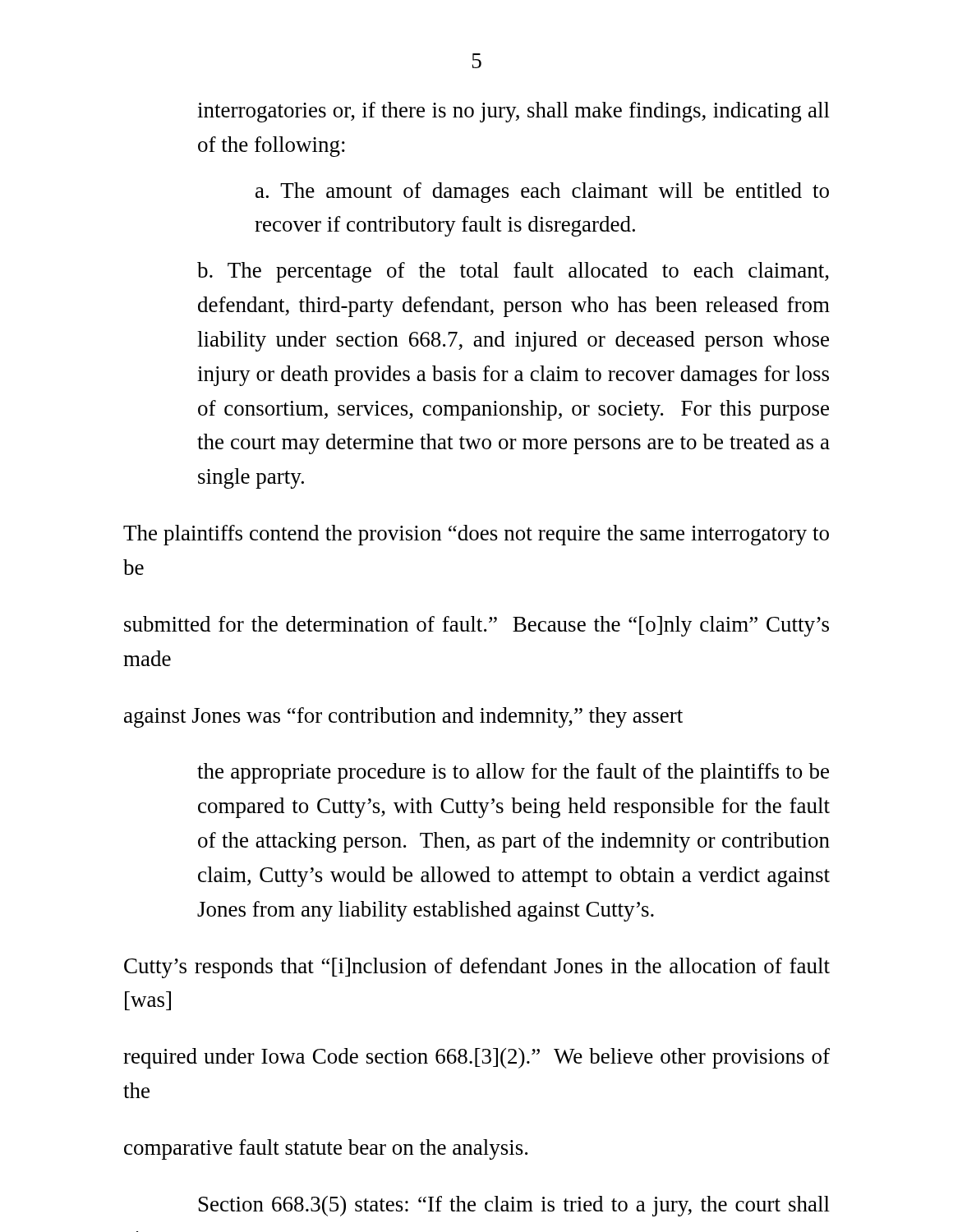Click on the block starting "The plaintiffs contend the provision “does not require"
The width and height of the screenshot is (953, 1232).
(476, 550)
